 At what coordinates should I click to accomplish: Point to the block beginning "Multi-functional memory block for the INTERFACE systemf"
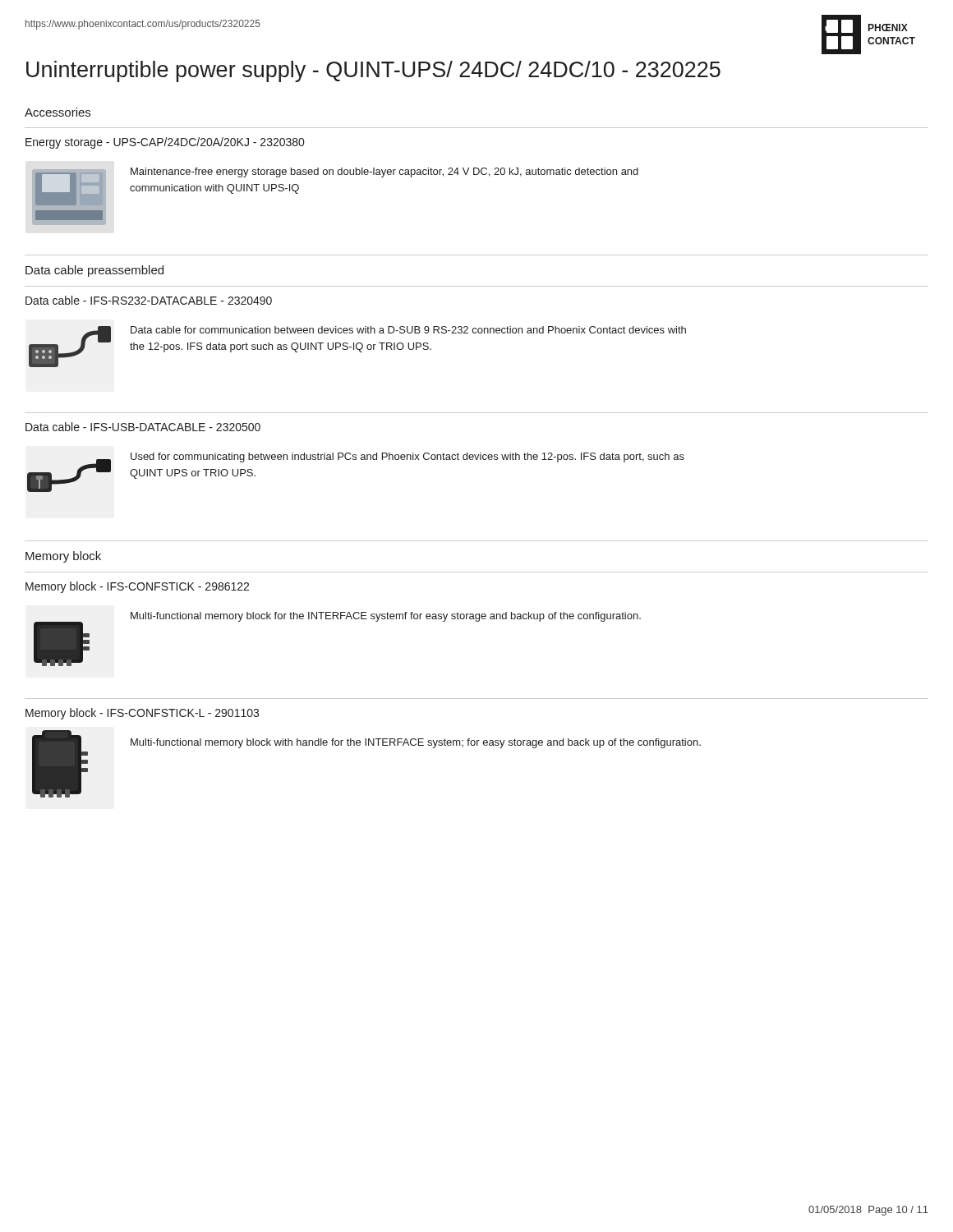click(386, 616)
